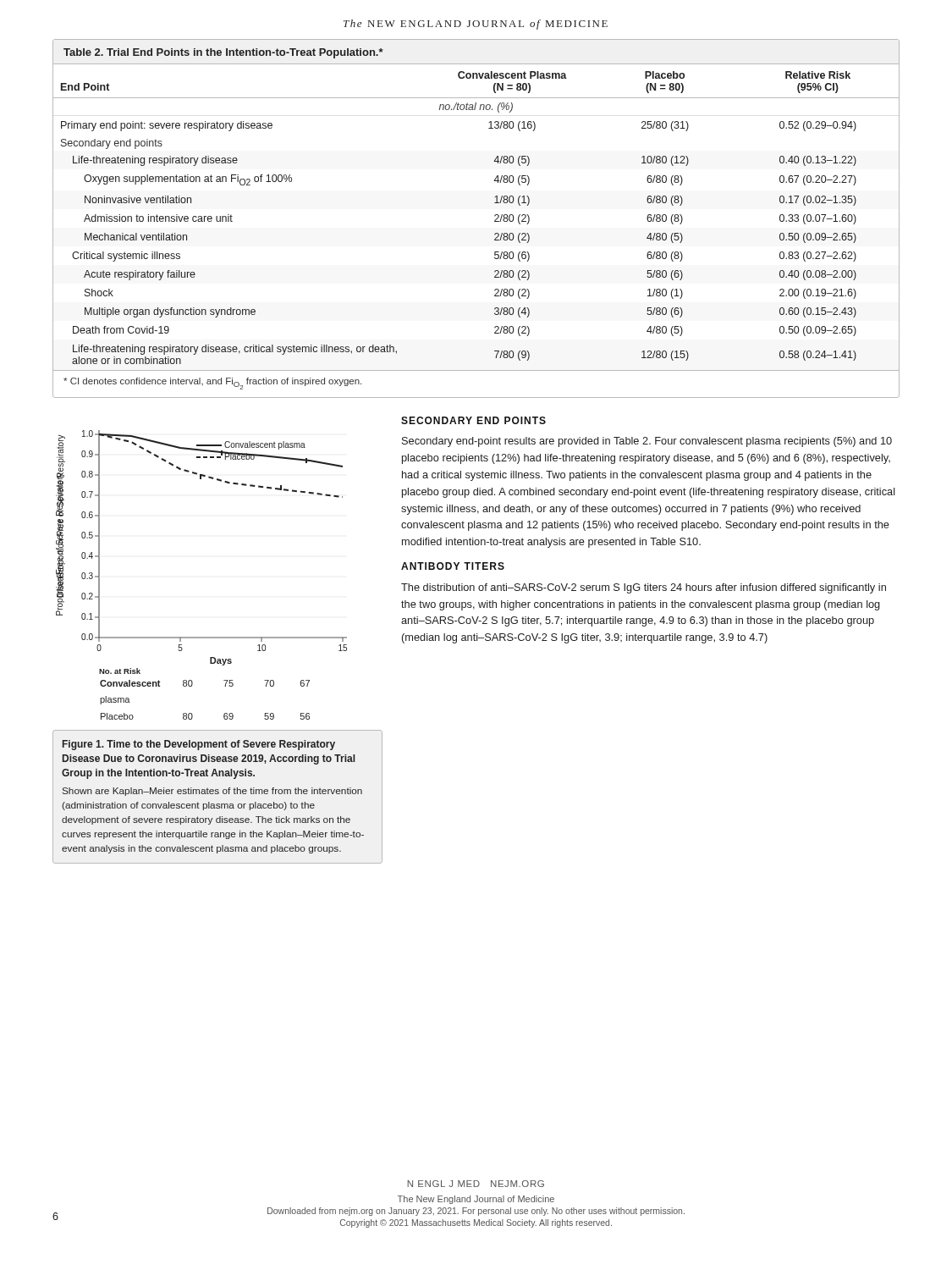Locate the region starting "Secondary end-point results are provided"
Viewport: 952px width, 1270px height.
point(648,491)
